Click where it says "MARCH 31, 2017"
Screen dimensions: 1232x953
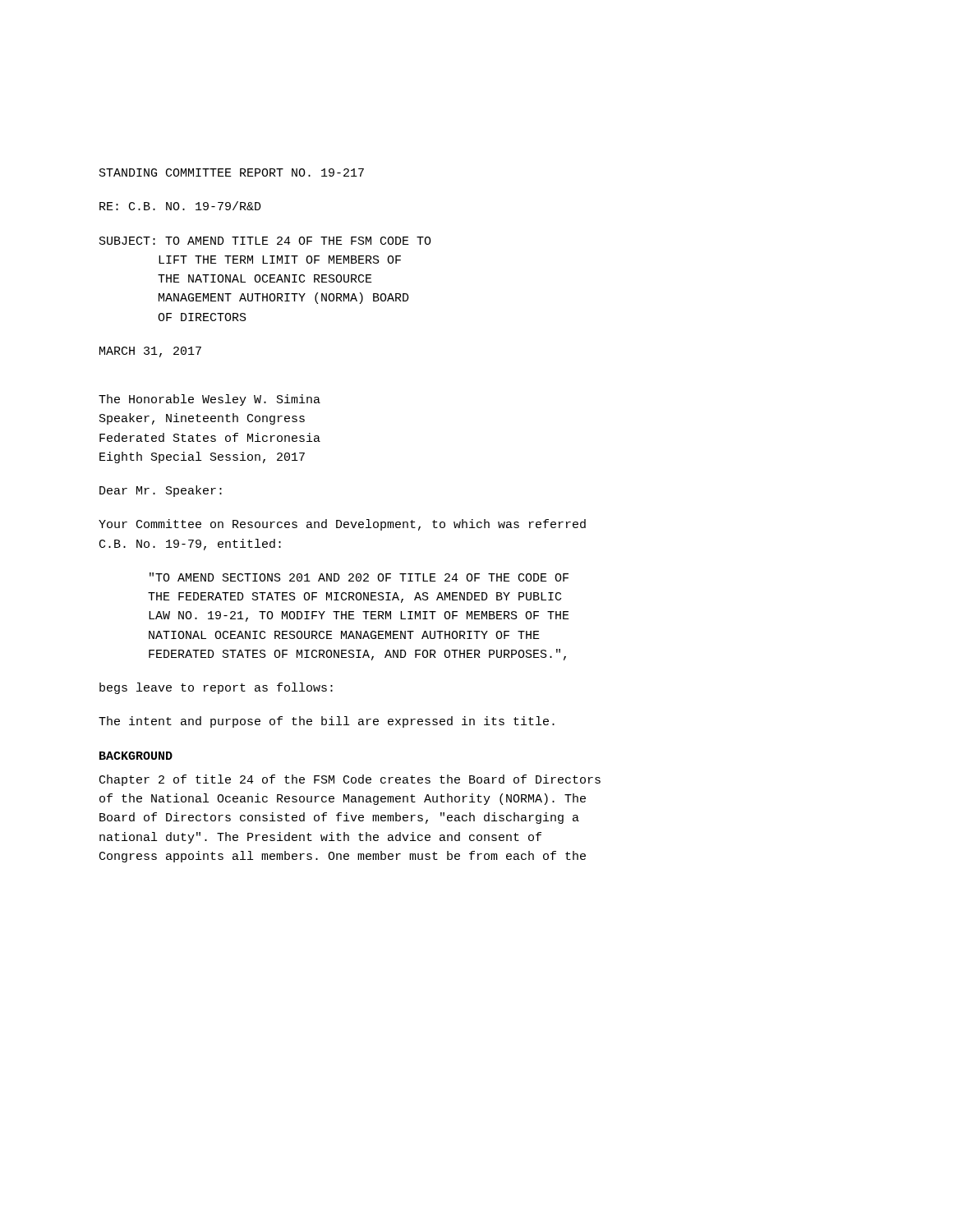(150, 352)
